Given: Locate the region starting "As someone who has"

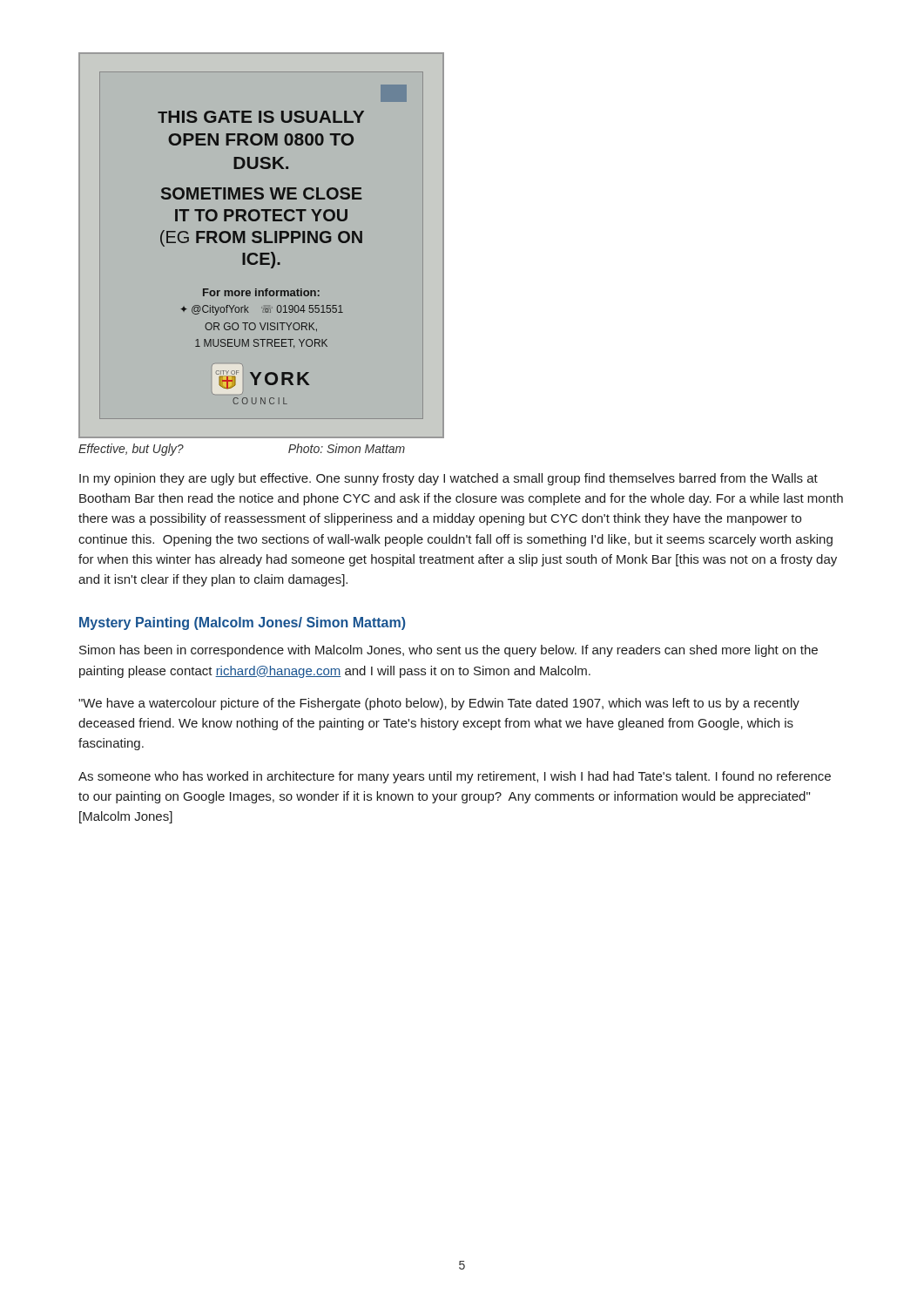Looking at the screenshot, I should pos(455,796).
